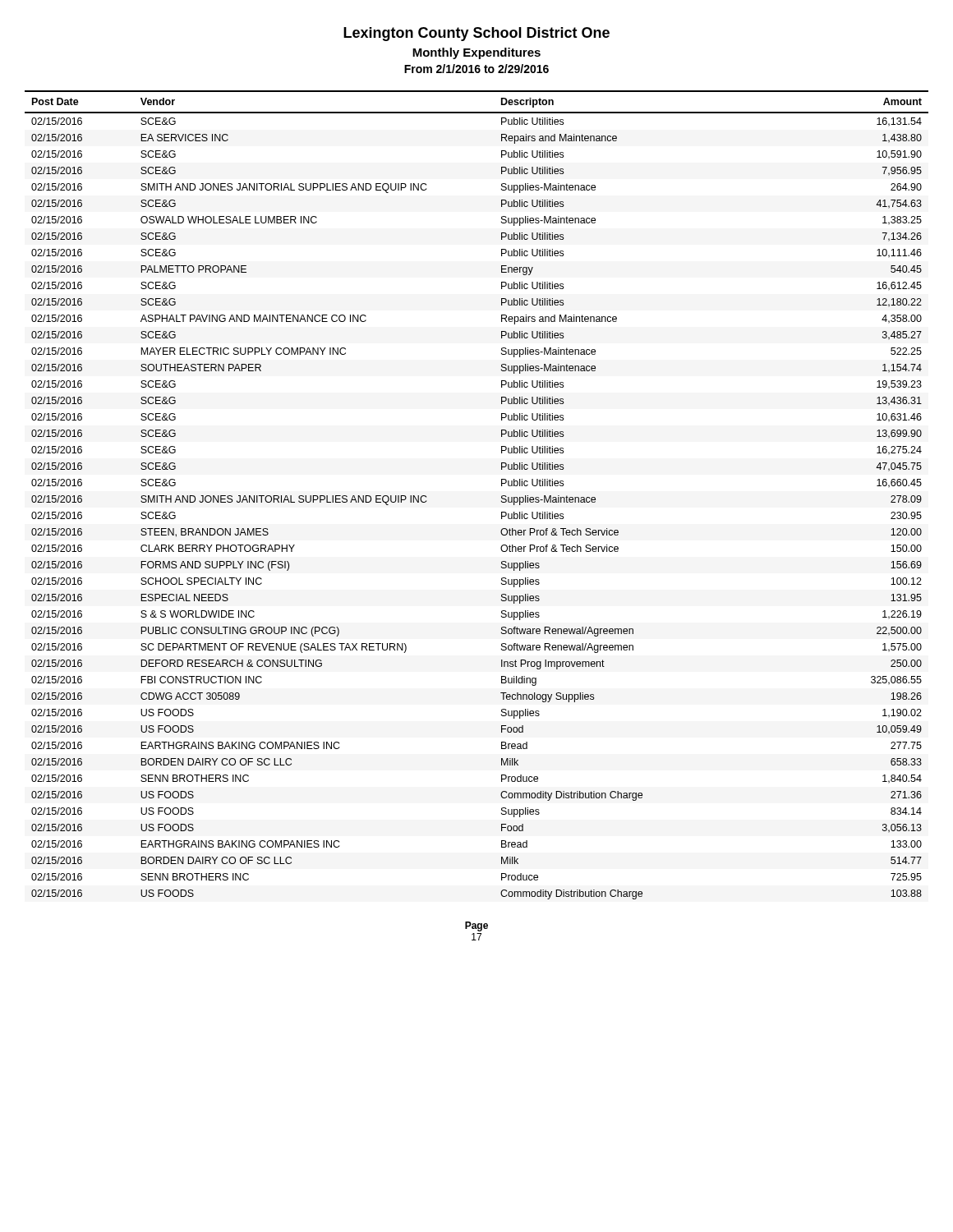Find the section header that says "From 2/1/2016 to"
This screenshot has height=1232, width=953.
(476, 69)
